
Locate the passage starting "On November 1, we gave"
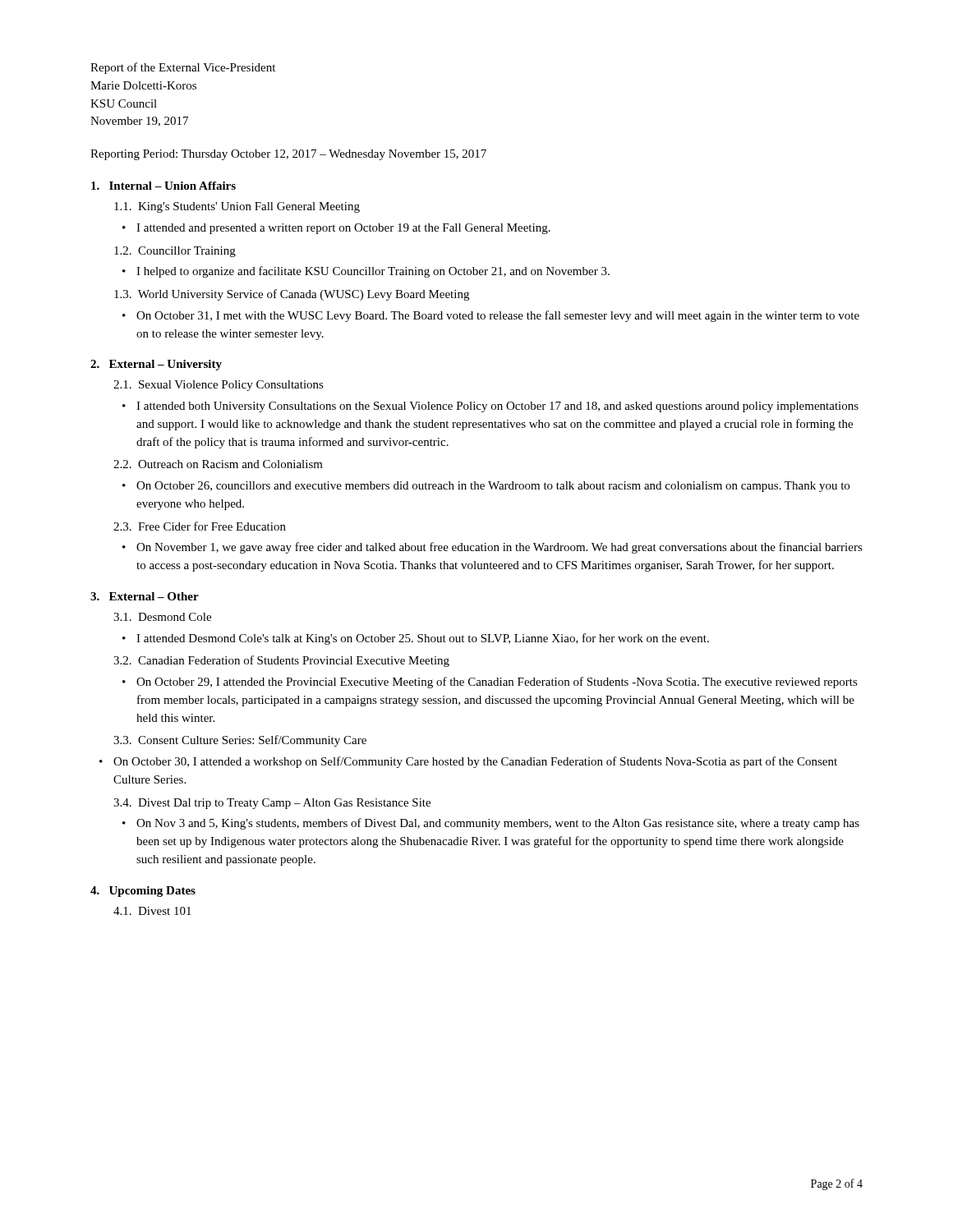tap(499, 556)
